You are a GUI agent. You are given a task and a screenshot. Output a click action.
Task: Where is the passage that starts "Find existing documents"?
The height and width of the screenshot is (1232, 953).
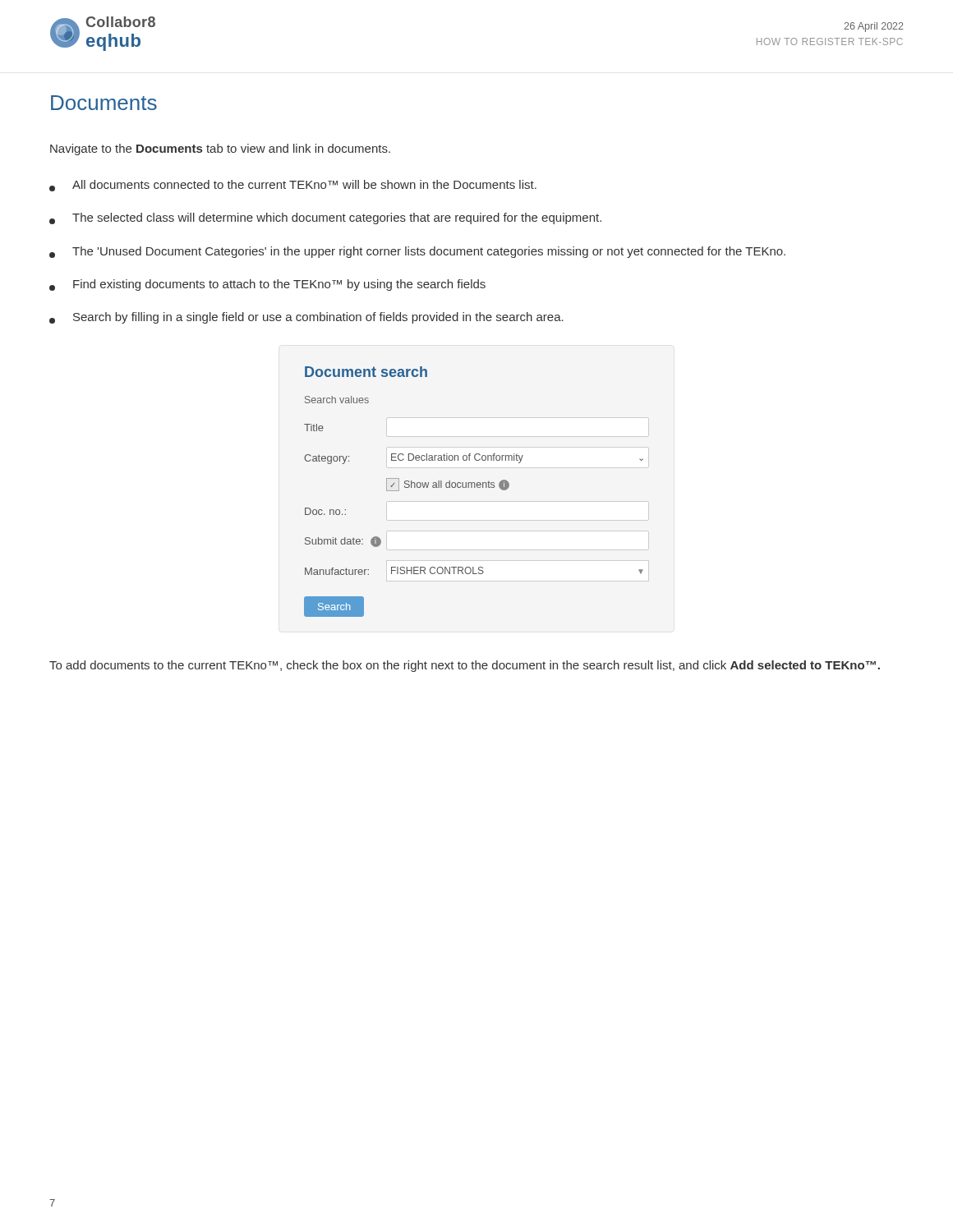[476, 285]
